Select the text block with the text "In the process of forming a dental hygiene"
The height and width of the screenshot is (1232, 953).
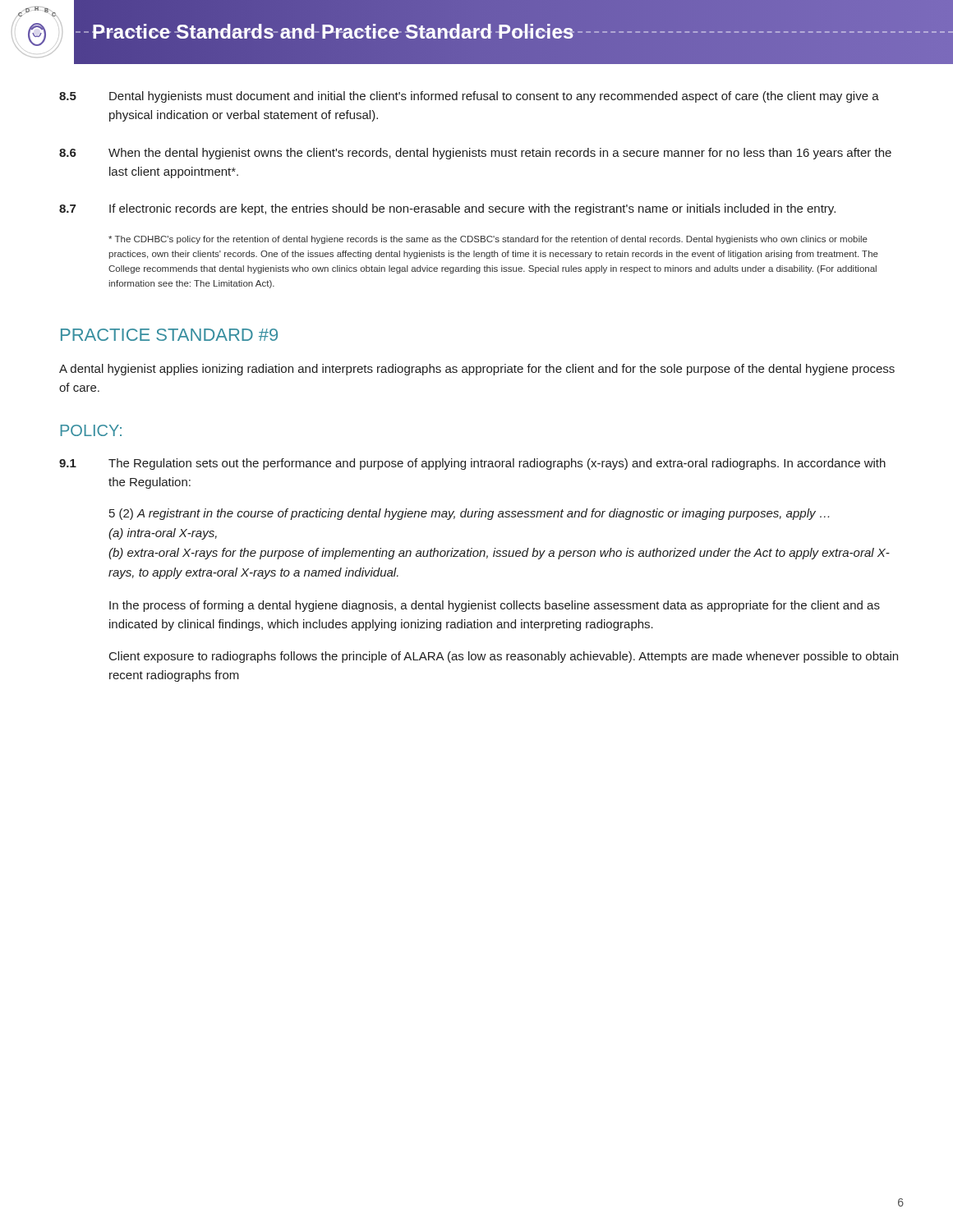tap(494, 614)
